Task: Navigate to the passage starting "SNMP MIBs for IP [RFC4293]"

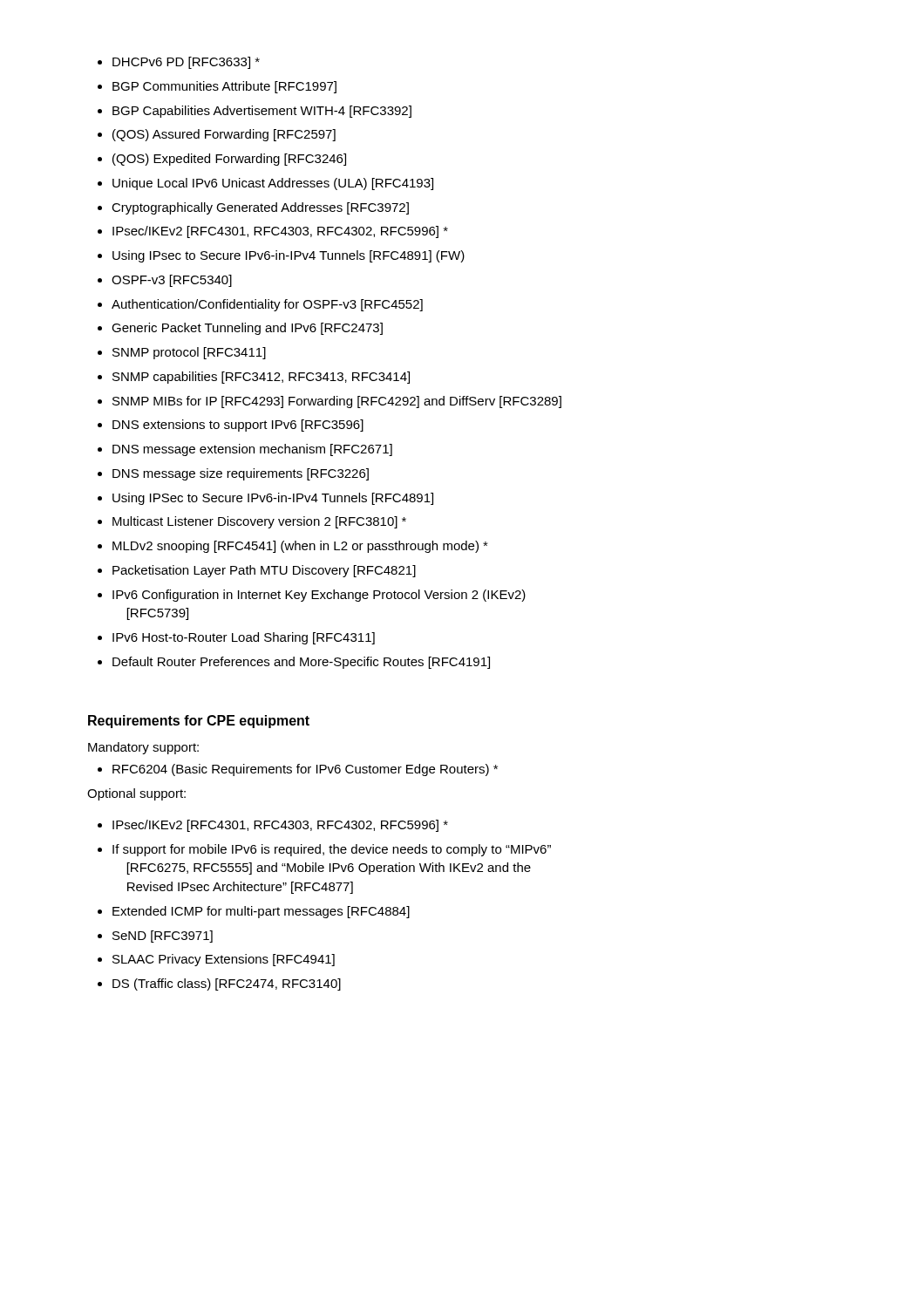Action: coord(471,401)
